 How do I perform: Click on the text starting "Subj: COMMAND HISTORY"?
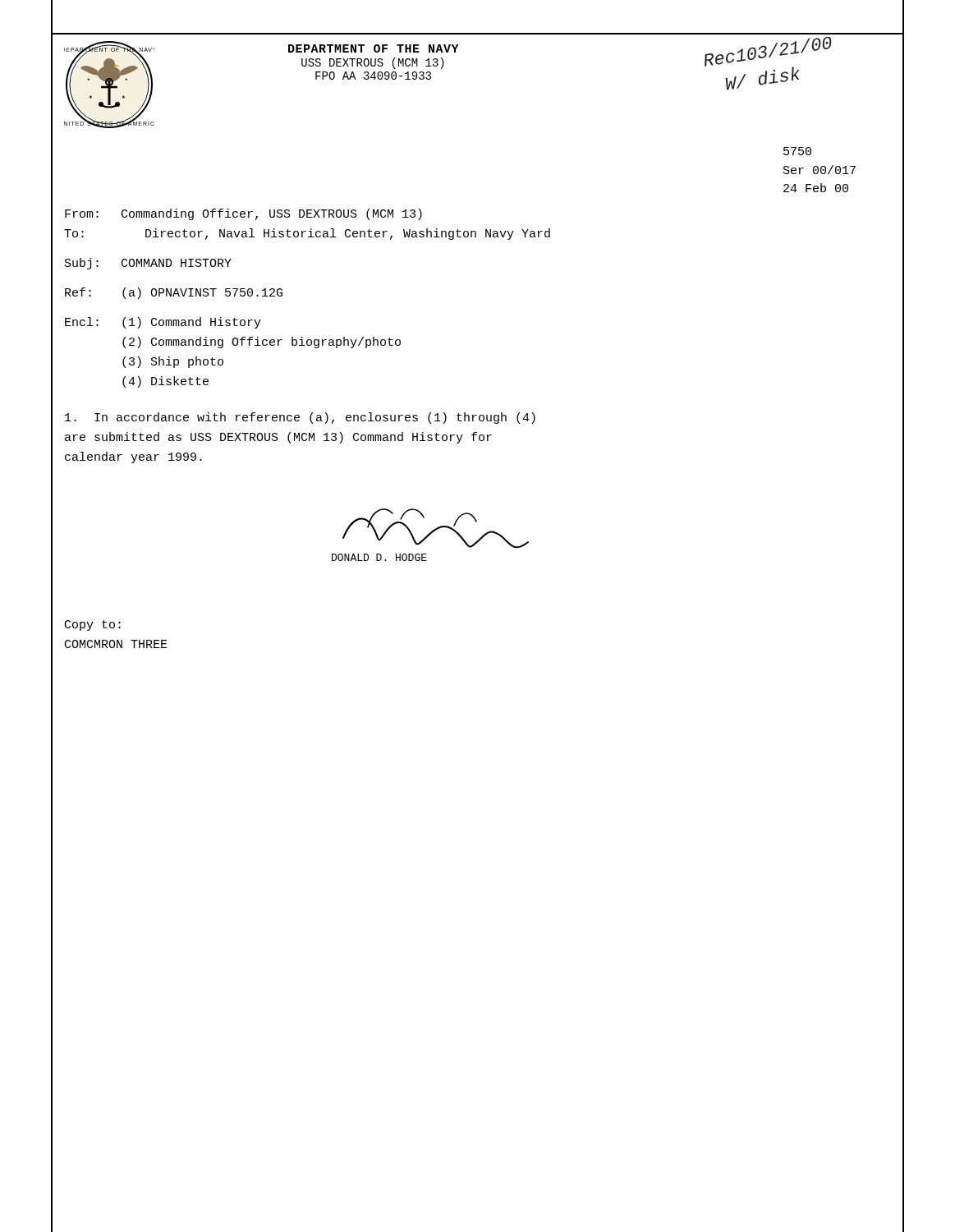(x=148, y=265)
